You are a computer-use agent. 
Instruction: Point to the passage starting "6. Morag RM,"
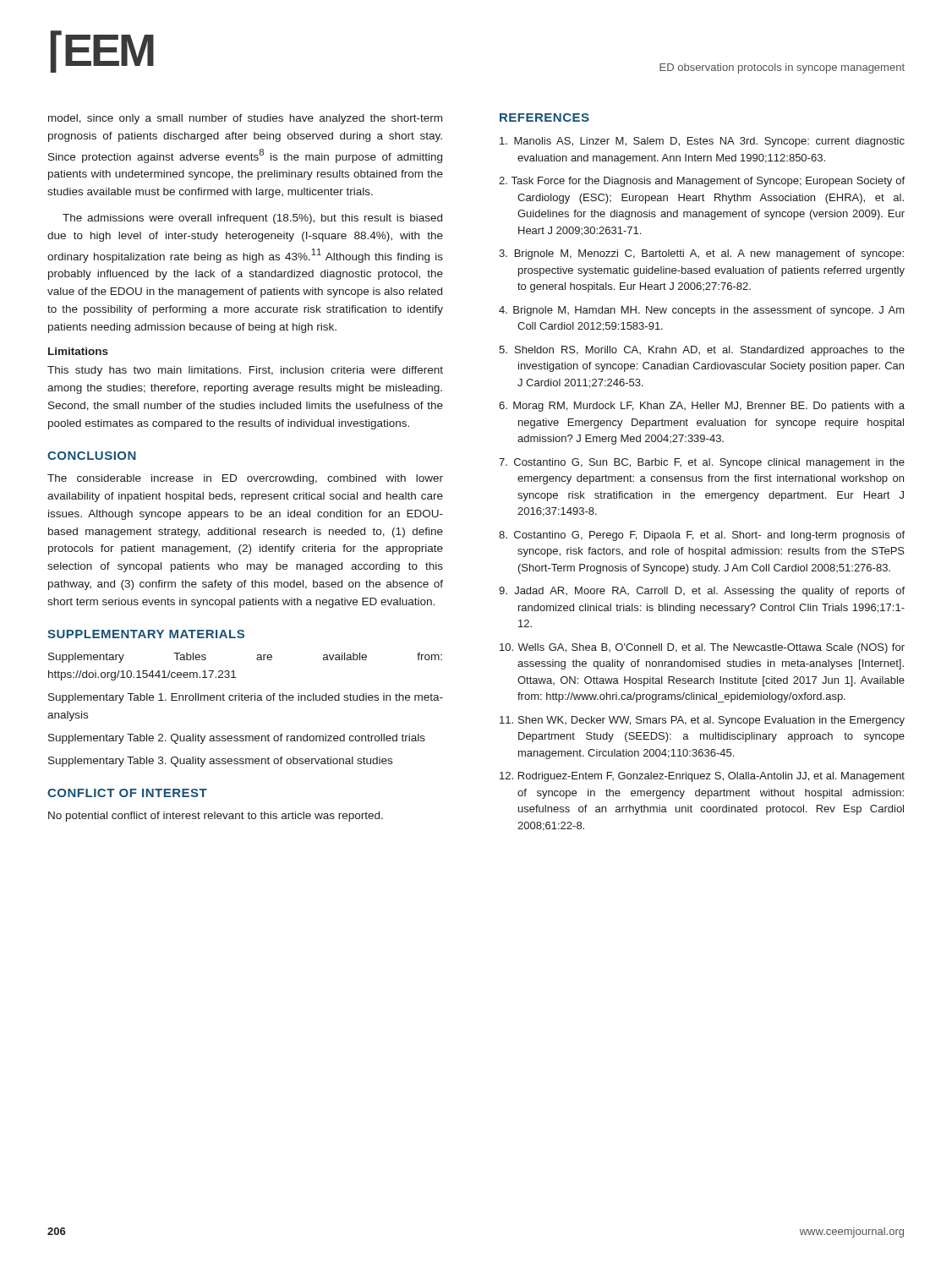[702, 422]
